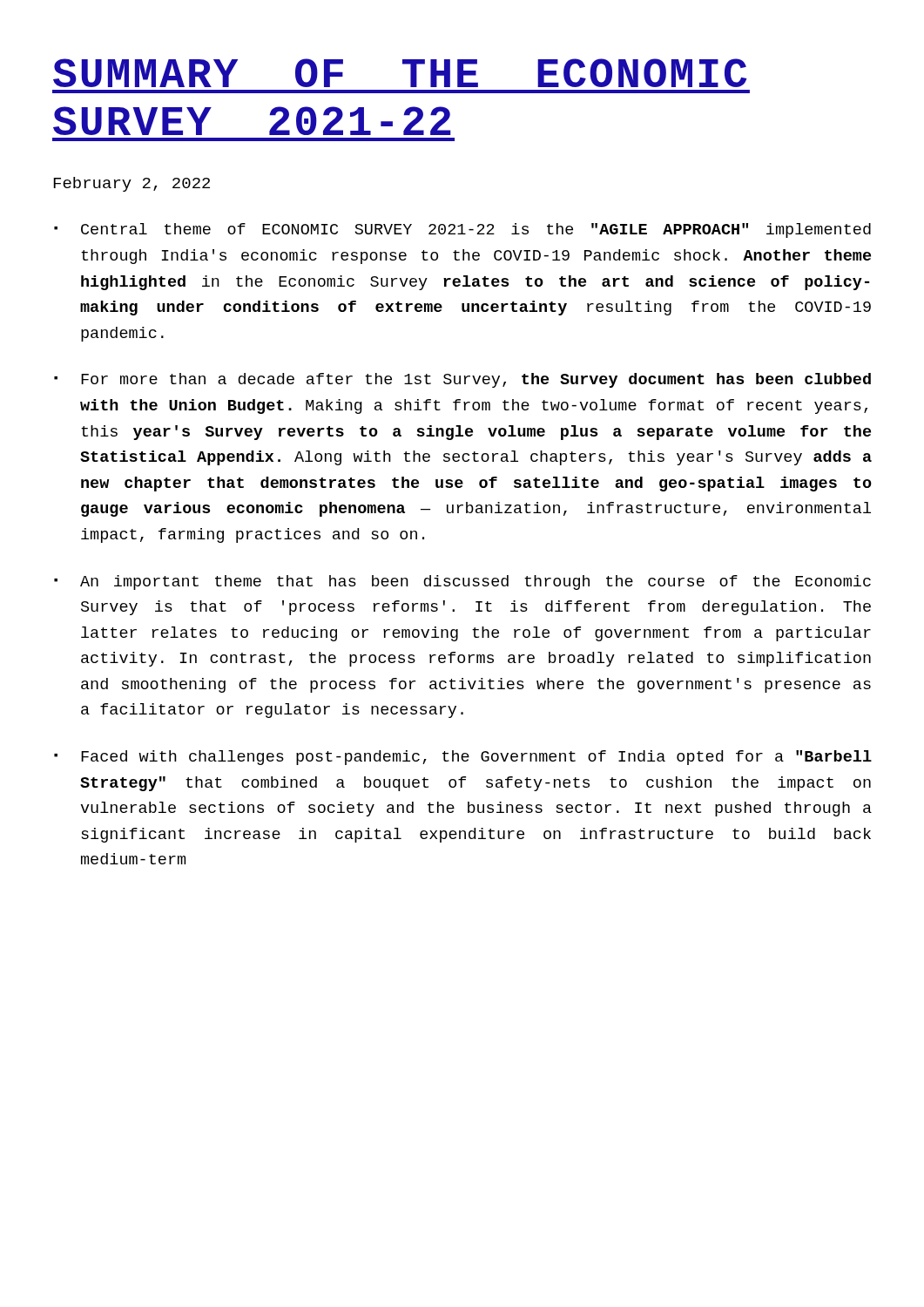Where does it say "February 2, 2022"?
The width and height of the screenshot is (924, 1307).
[132, 184]
